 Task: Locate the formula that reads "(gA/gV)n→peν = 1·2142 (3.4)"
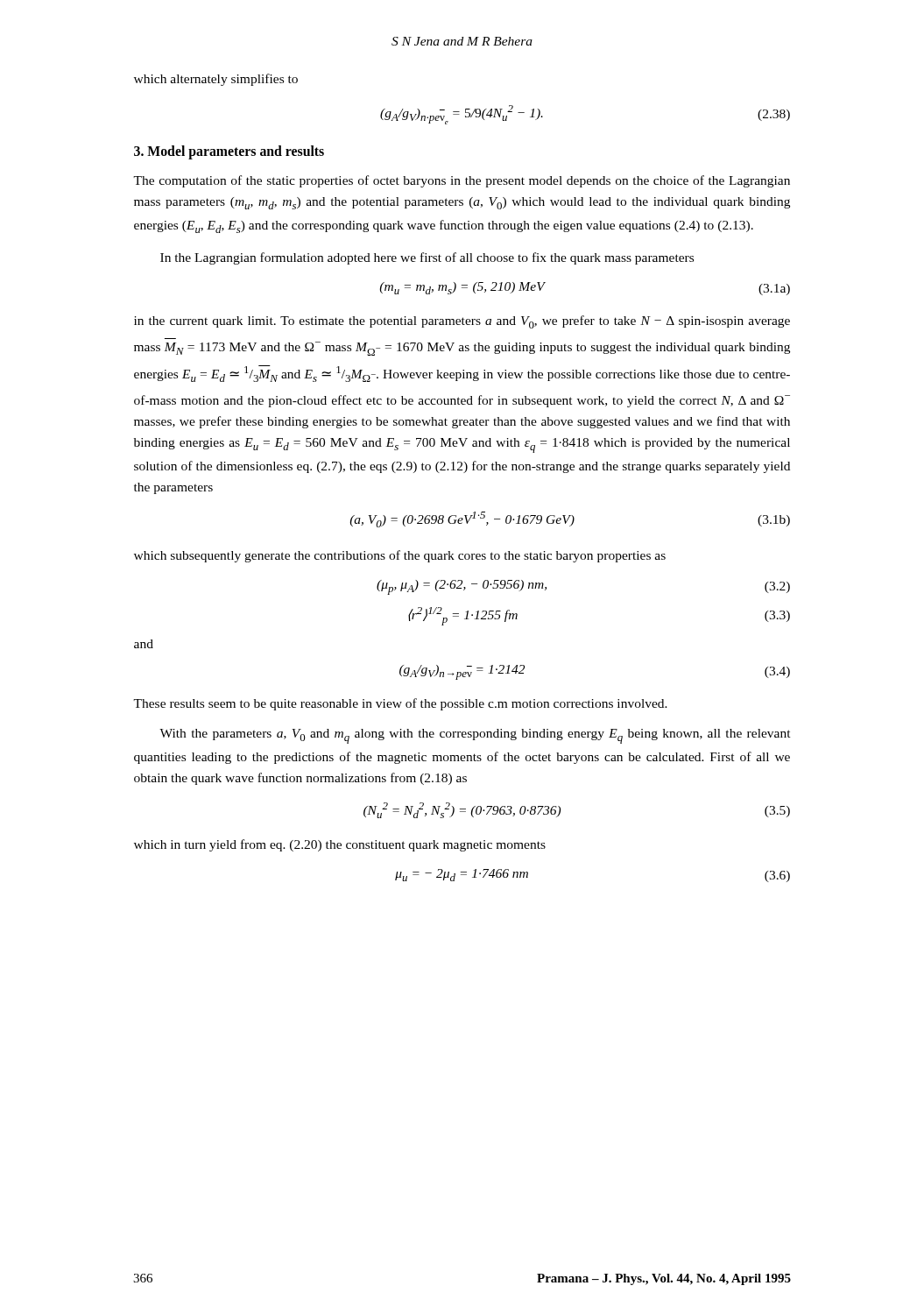tap(462, 671)
